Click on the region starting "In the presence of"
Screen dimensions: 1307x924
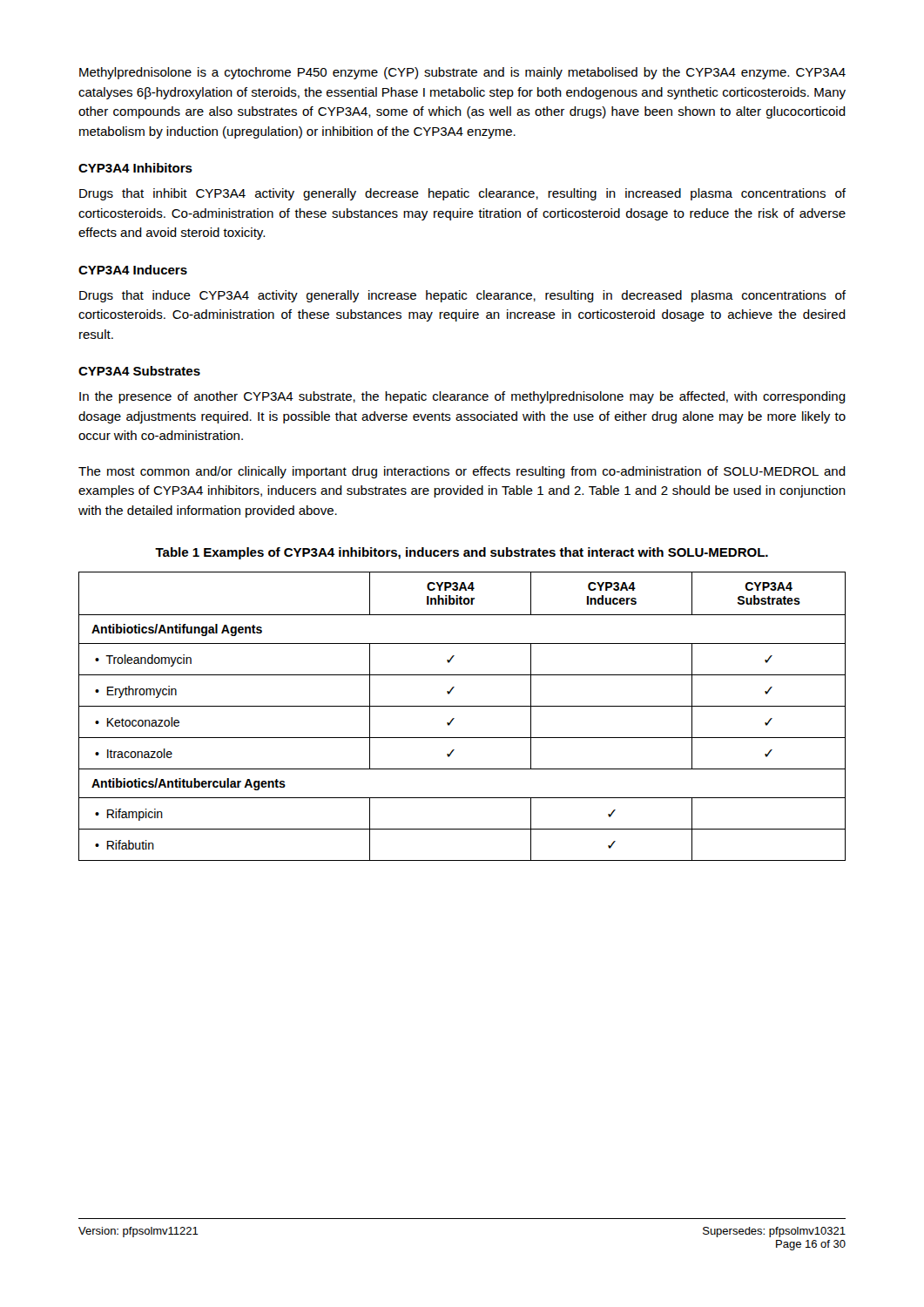tap(462, 416)
